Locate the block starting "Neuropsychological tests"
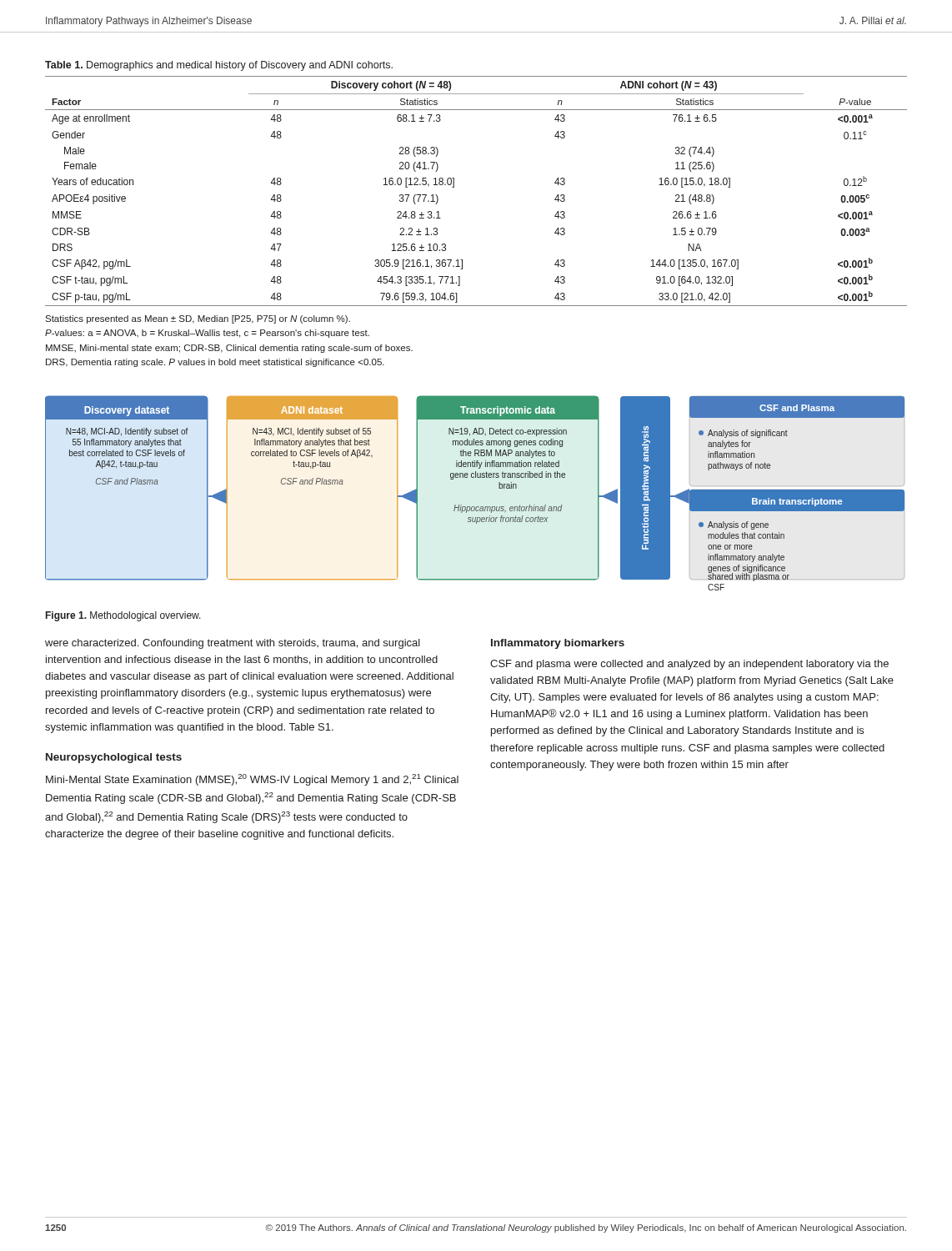 click(x=114, y=757)
